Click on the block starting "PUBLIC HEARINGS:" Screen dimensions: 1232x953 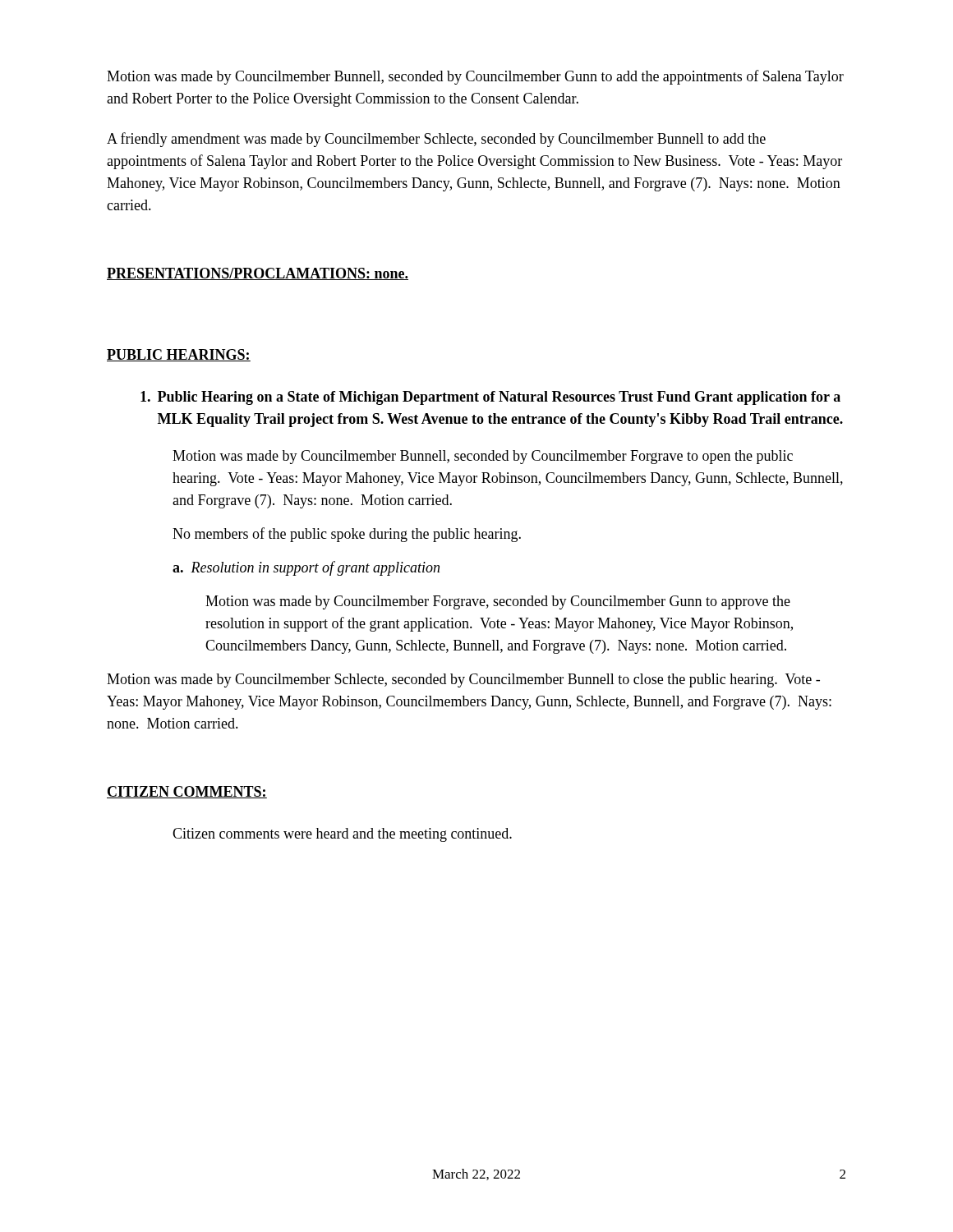click(x=178, y=355)
